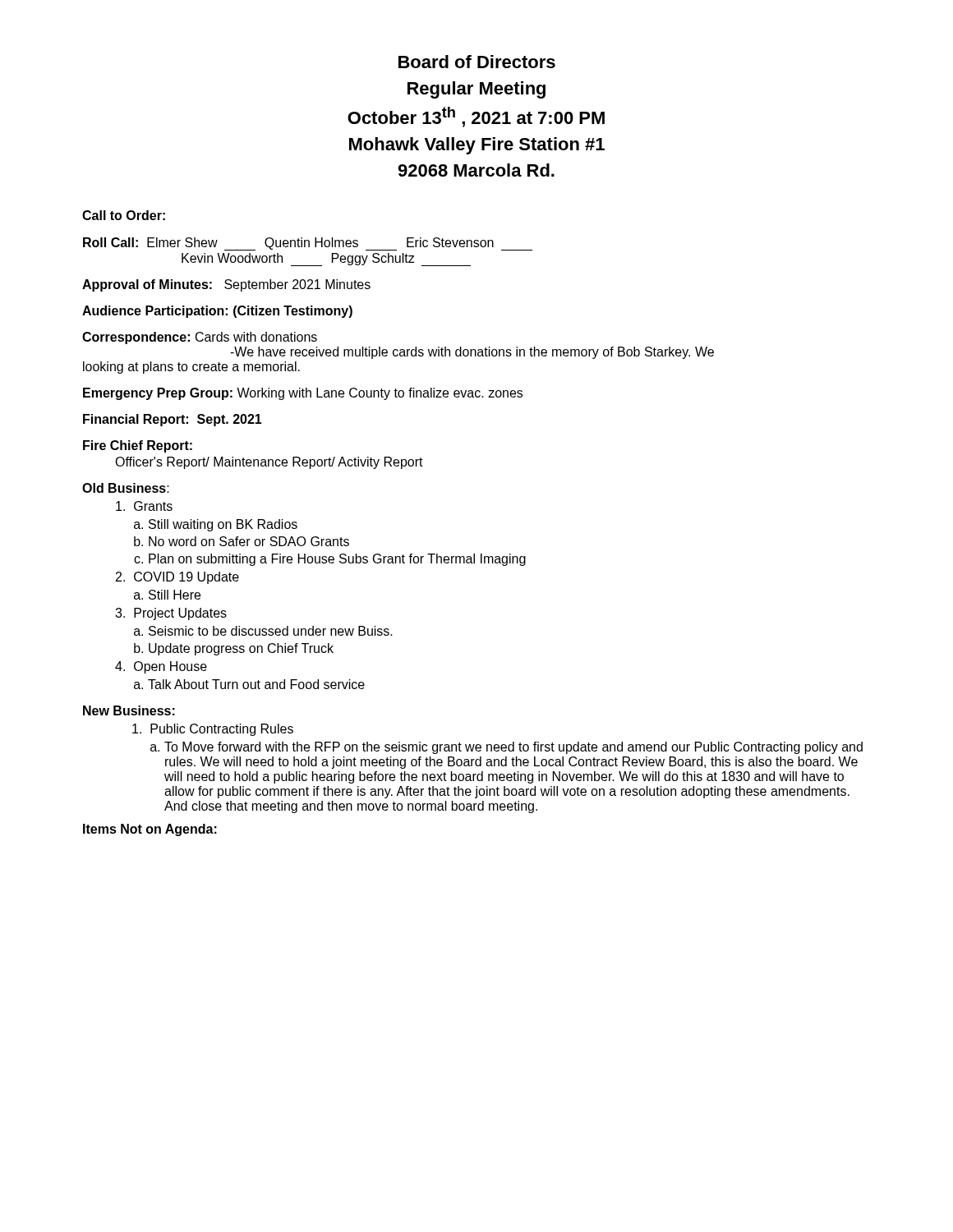
Task: Find the element starting "3. Project Updates"
Action: pos(171,614)
